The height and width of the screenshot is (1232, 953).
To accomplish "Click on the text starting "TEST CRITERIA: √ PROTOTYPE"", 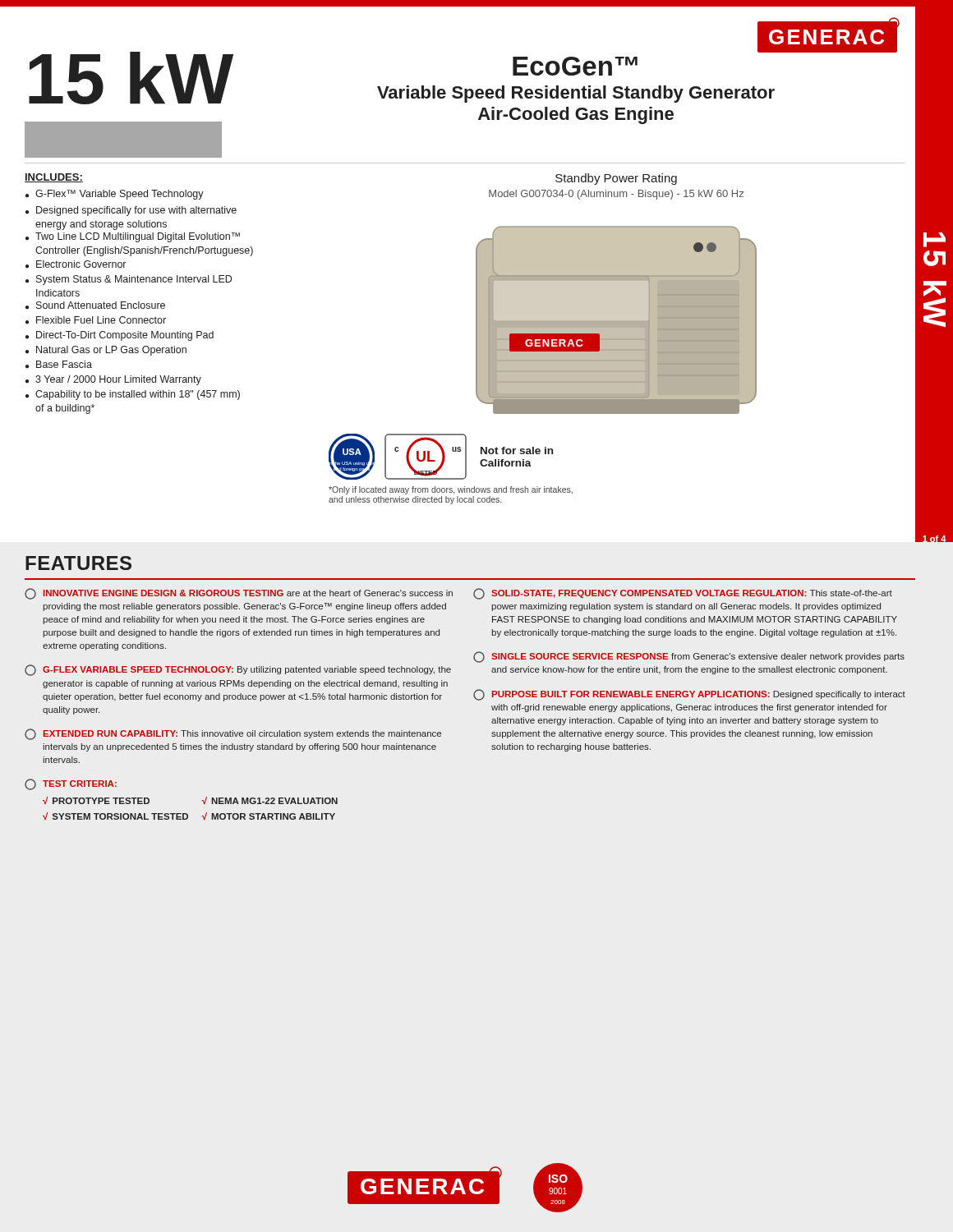I will click(x=71, y=784).
